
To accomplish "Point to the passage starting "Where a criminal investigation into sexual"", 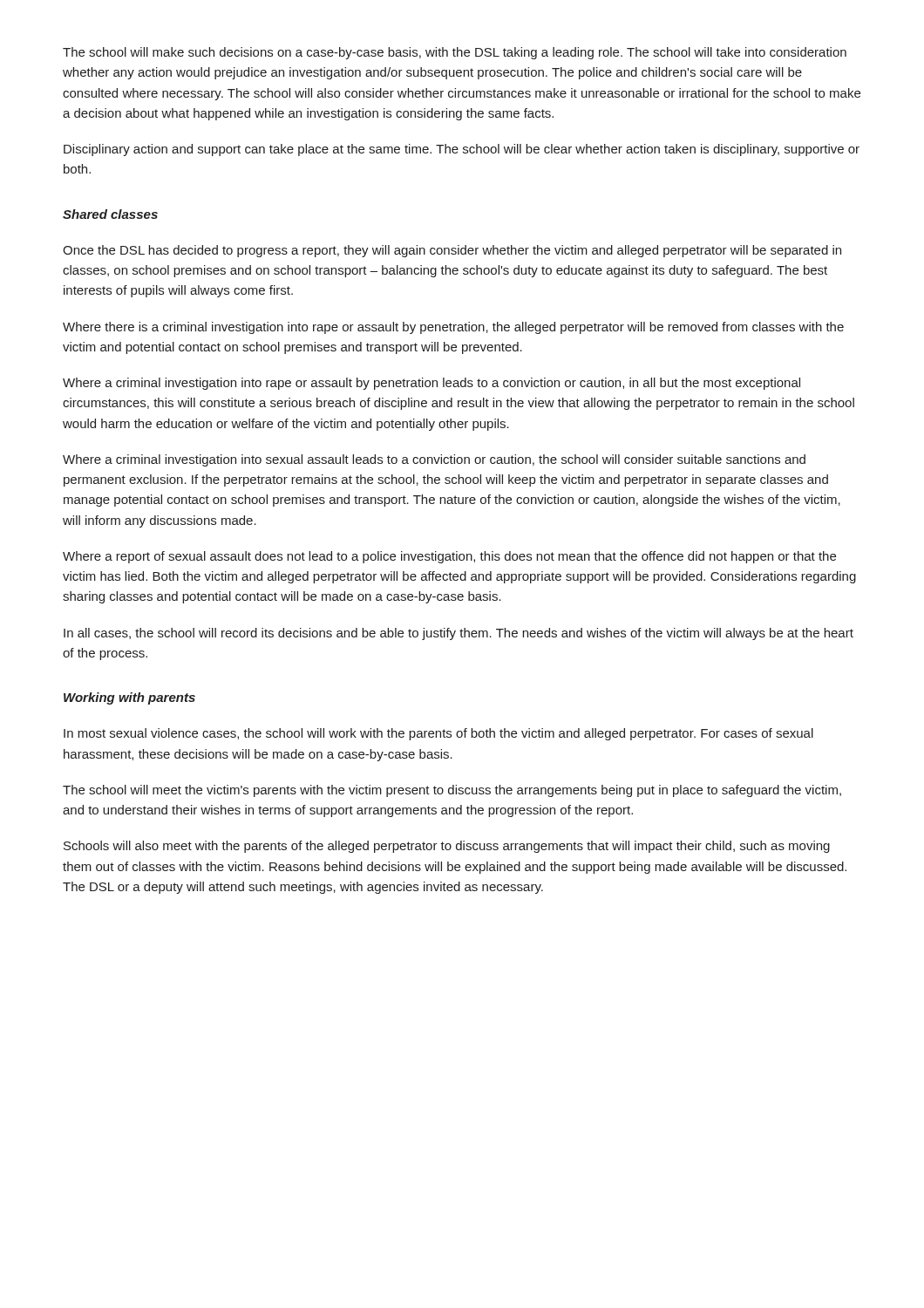I will click(452, 489).
